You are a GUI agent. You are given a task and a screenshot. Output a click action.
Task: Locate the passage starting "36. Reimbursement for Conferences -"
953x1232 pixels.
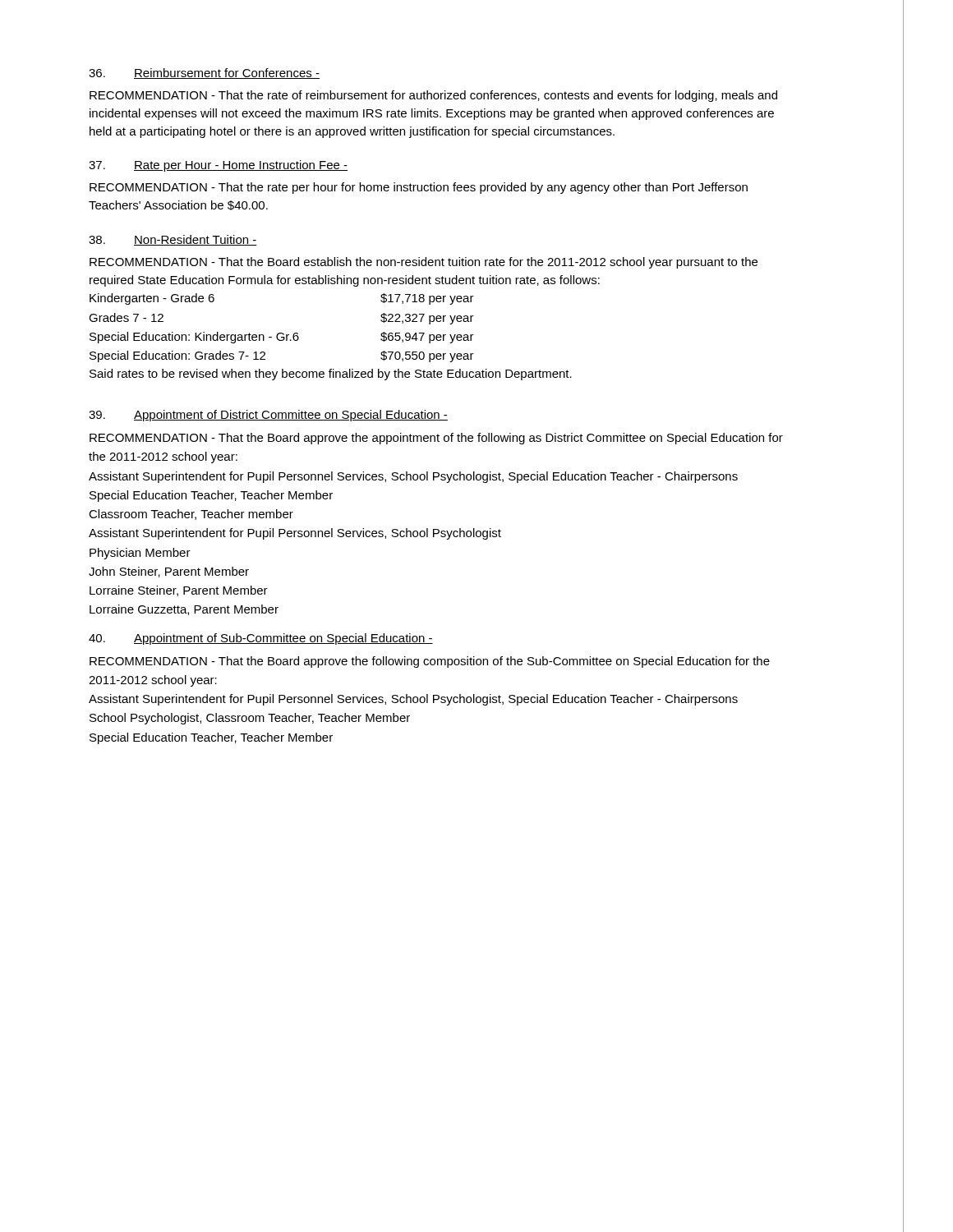pyautogui.click(x=204, y=73)
